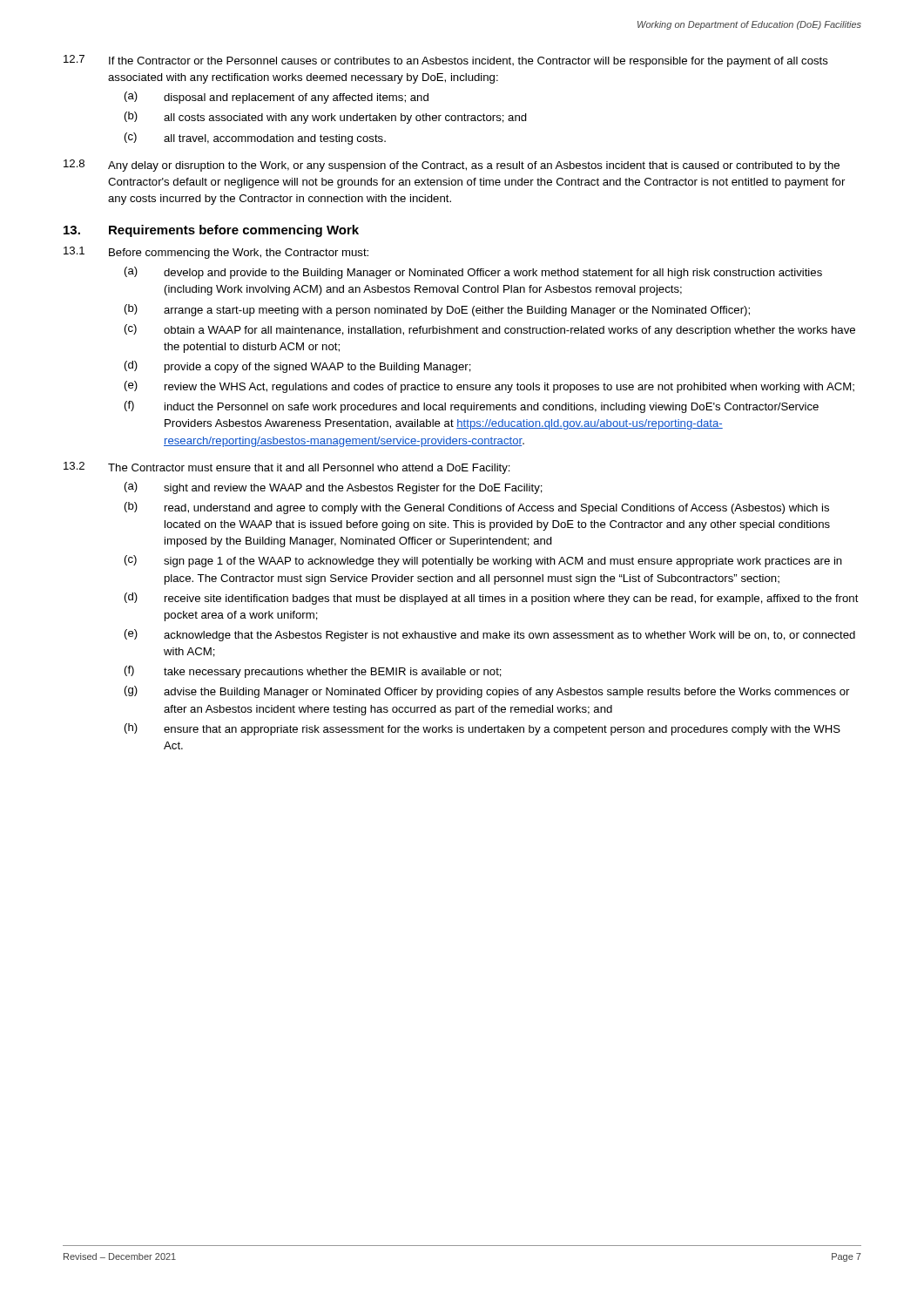Select the list item containing "(a) develop and provide to the Building"
The image size is (924, 1307).
coord(462,281)
